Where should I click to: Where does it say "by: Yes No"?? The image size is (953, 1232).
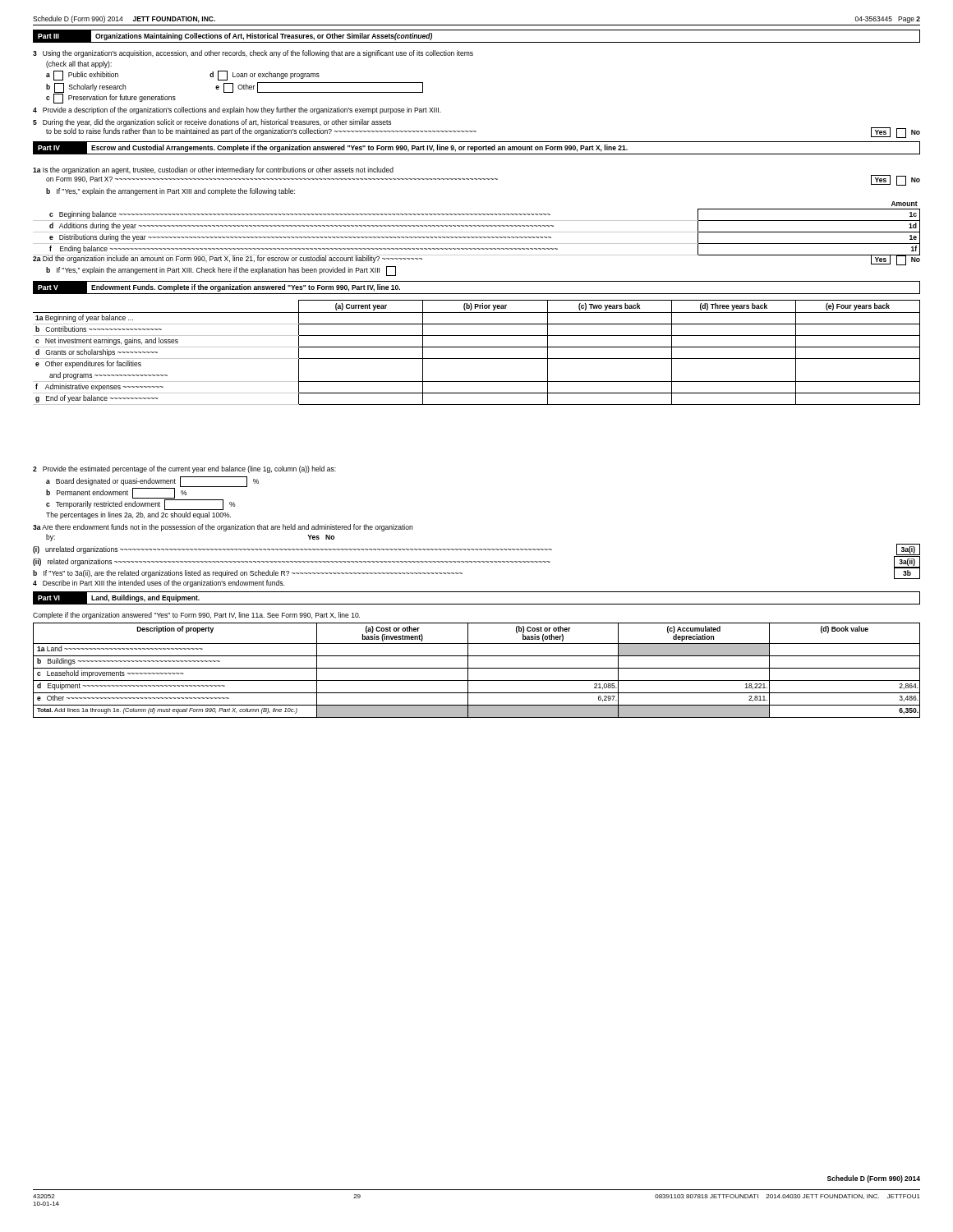pos(190,537)
